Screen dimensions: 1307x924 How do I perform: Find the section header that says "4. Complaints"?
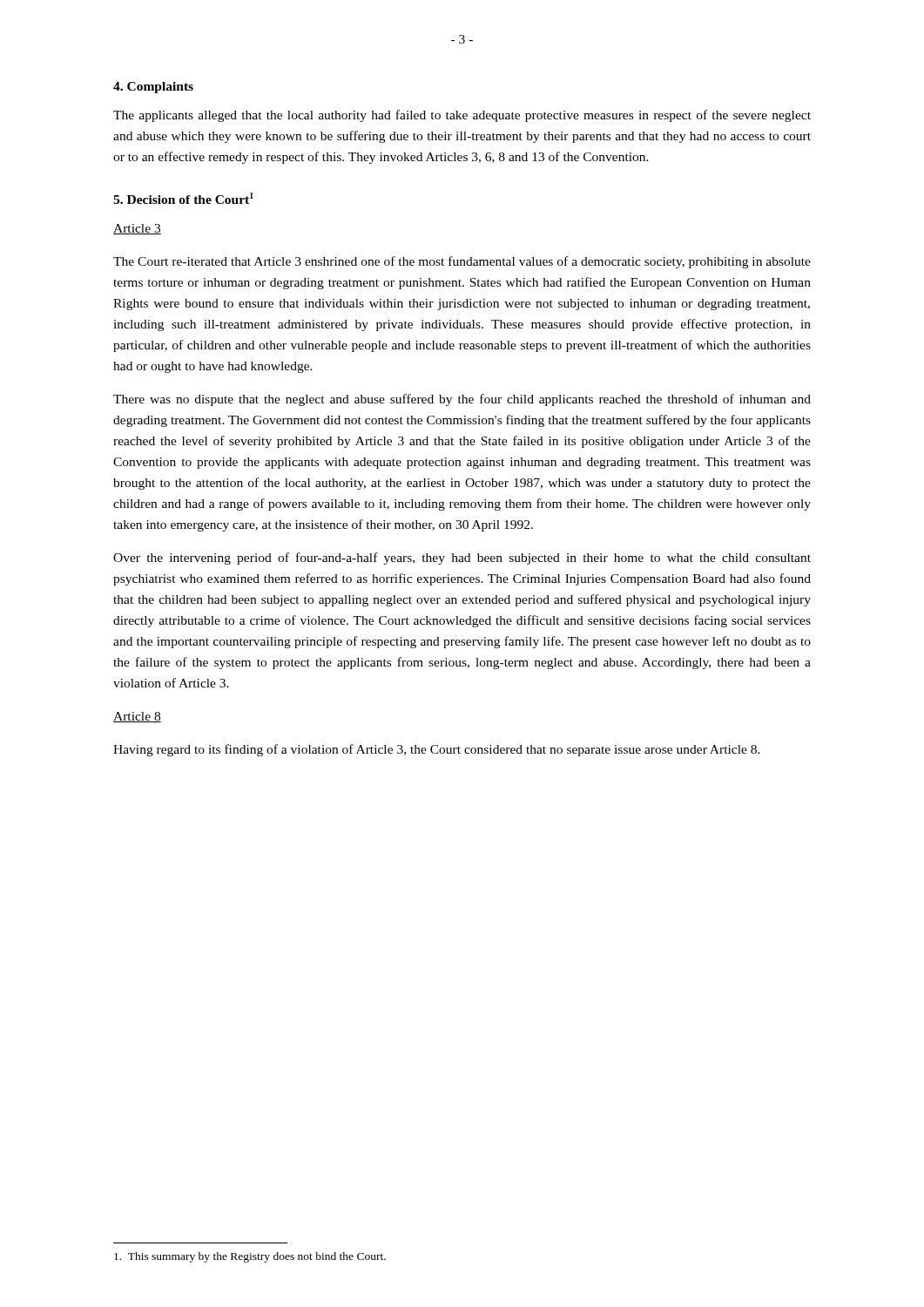tap(153, 86)
